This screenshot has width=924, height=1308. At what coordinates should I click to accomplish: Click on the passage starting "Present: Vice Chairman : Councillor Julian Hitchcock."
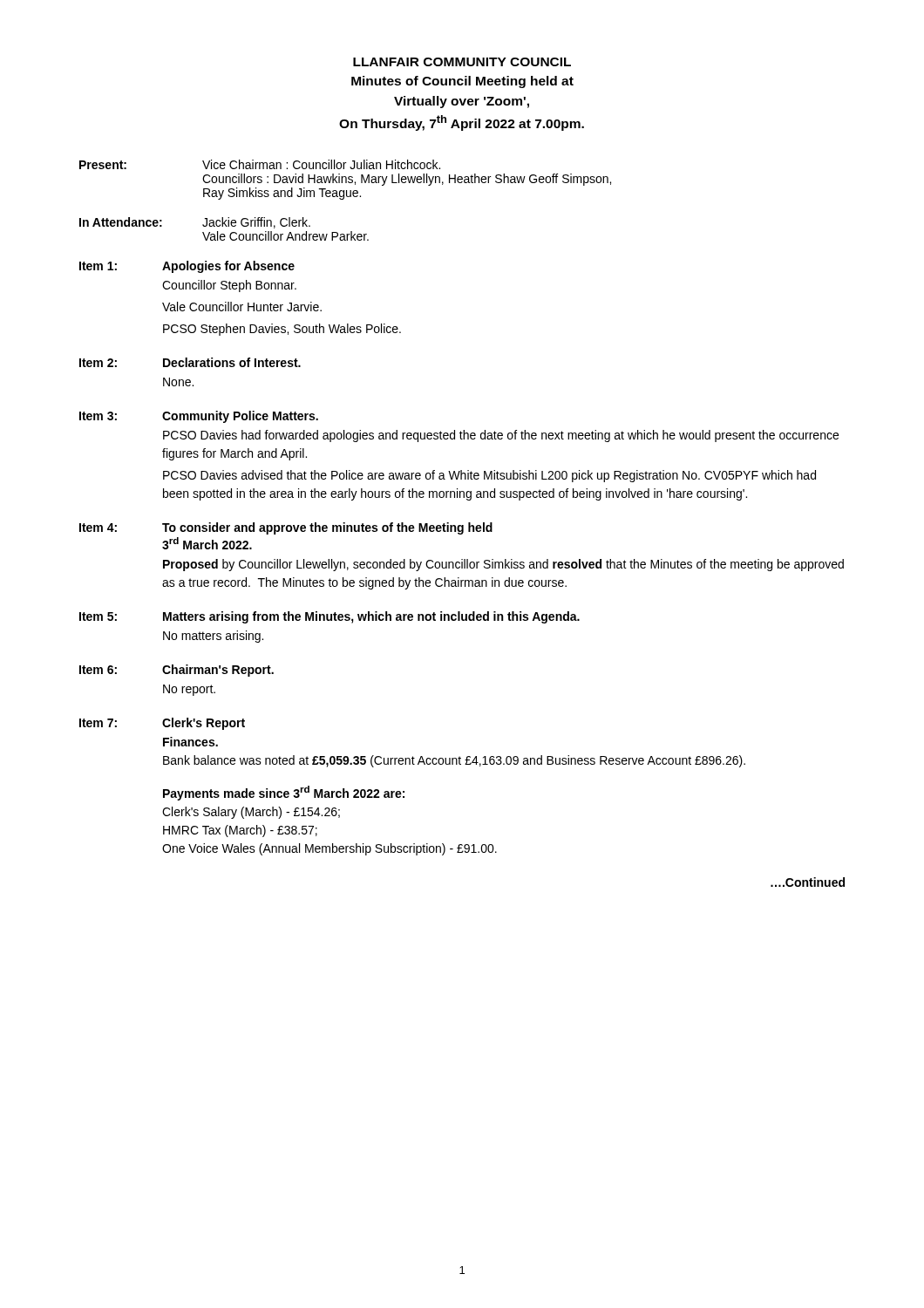(462, 179)
